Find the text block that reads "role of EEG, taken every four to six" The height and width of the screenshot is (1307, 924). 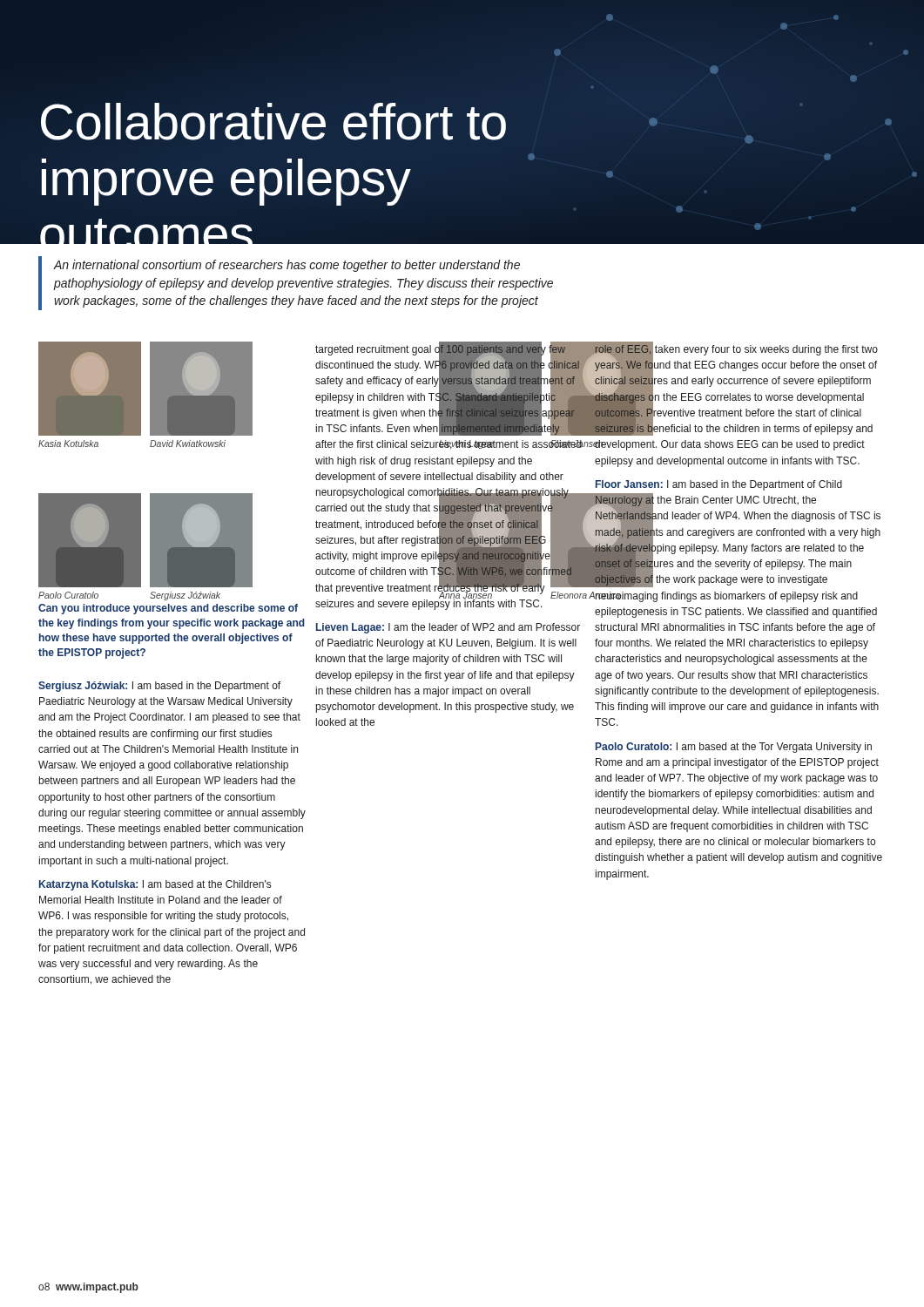(x=740, y=612)
